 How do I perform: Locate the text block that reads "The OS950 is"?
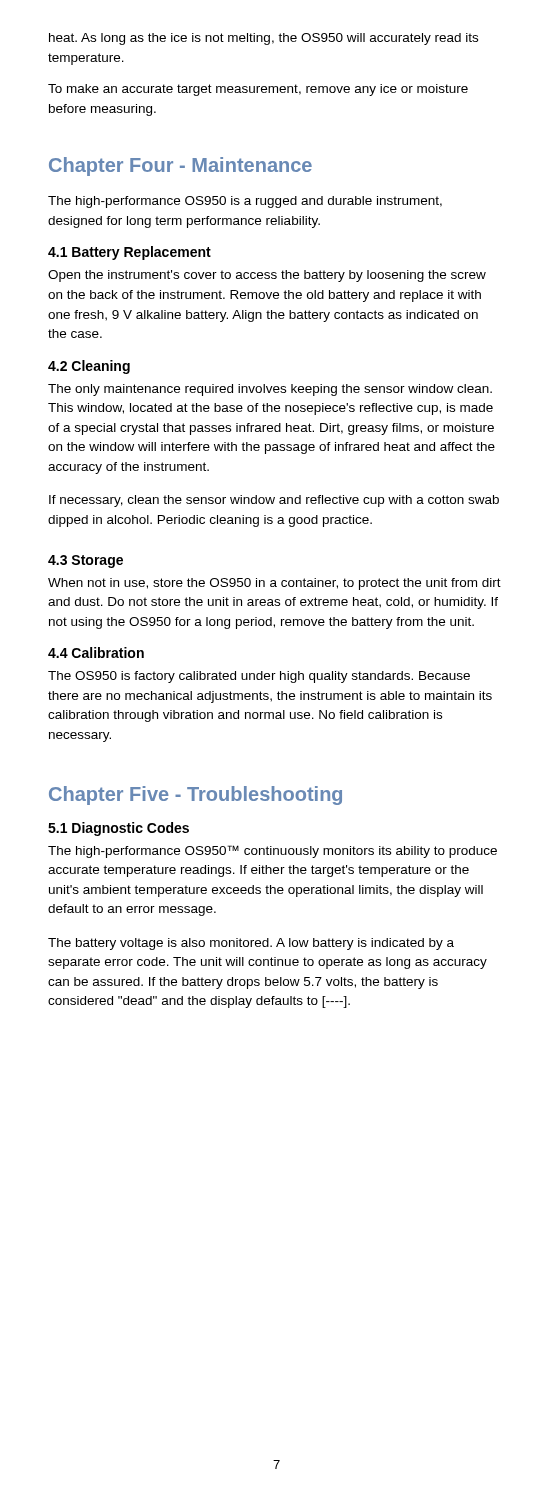coord(270,705)
